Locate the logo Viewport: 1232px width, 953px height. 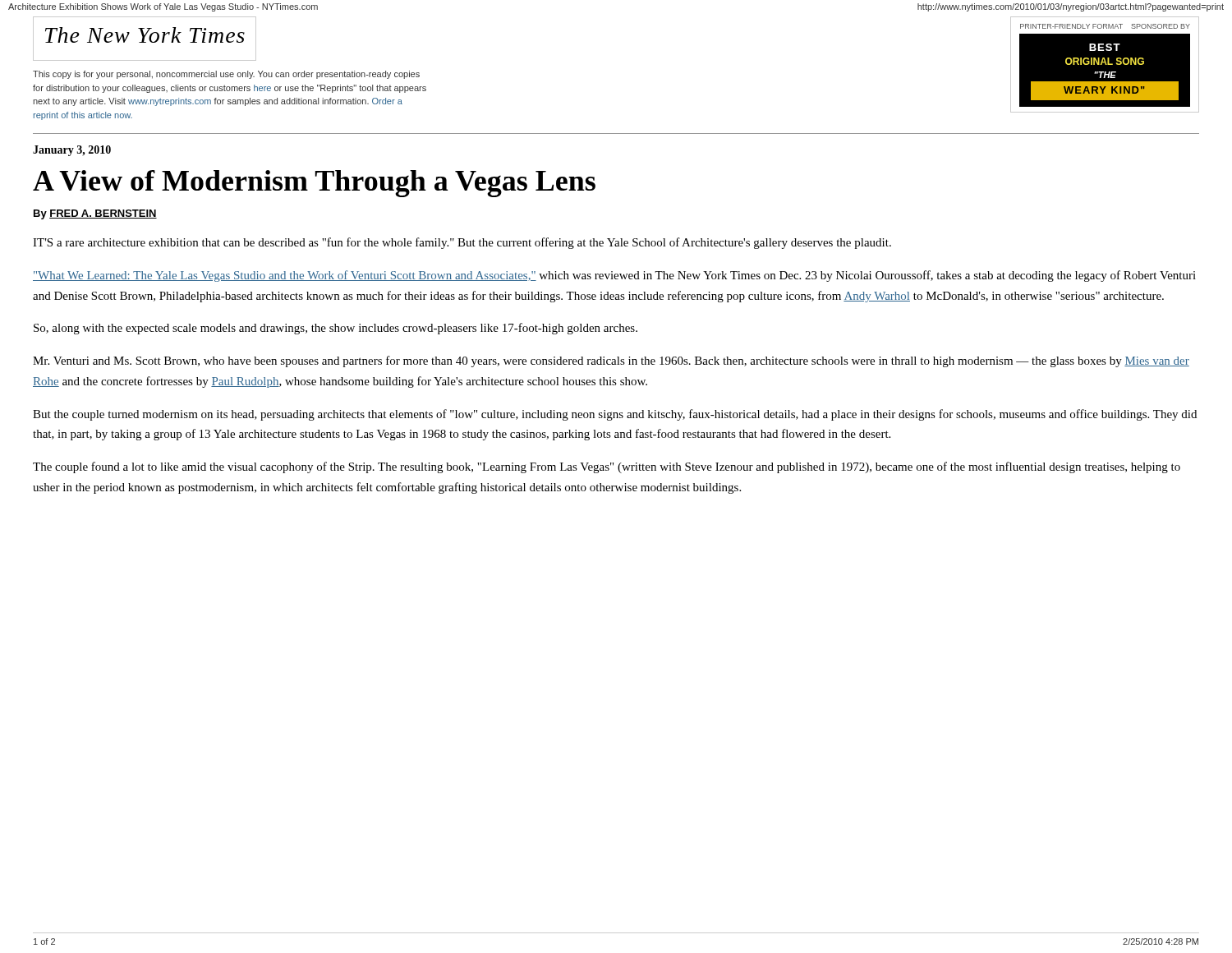(230, 39)
